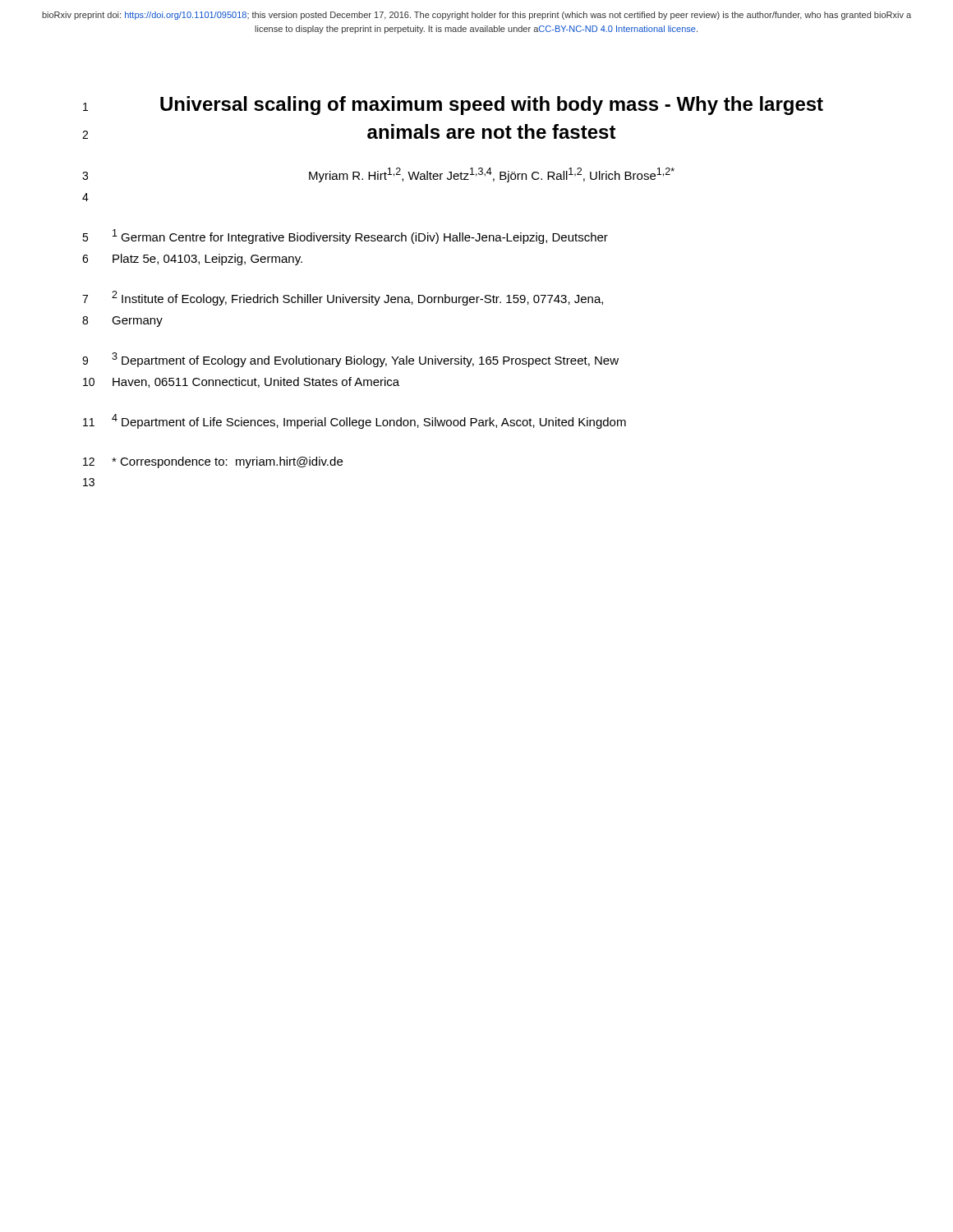Click on the text with the text "Platz 5e, 04103, Leipzig, Germany."

(208, 258)
